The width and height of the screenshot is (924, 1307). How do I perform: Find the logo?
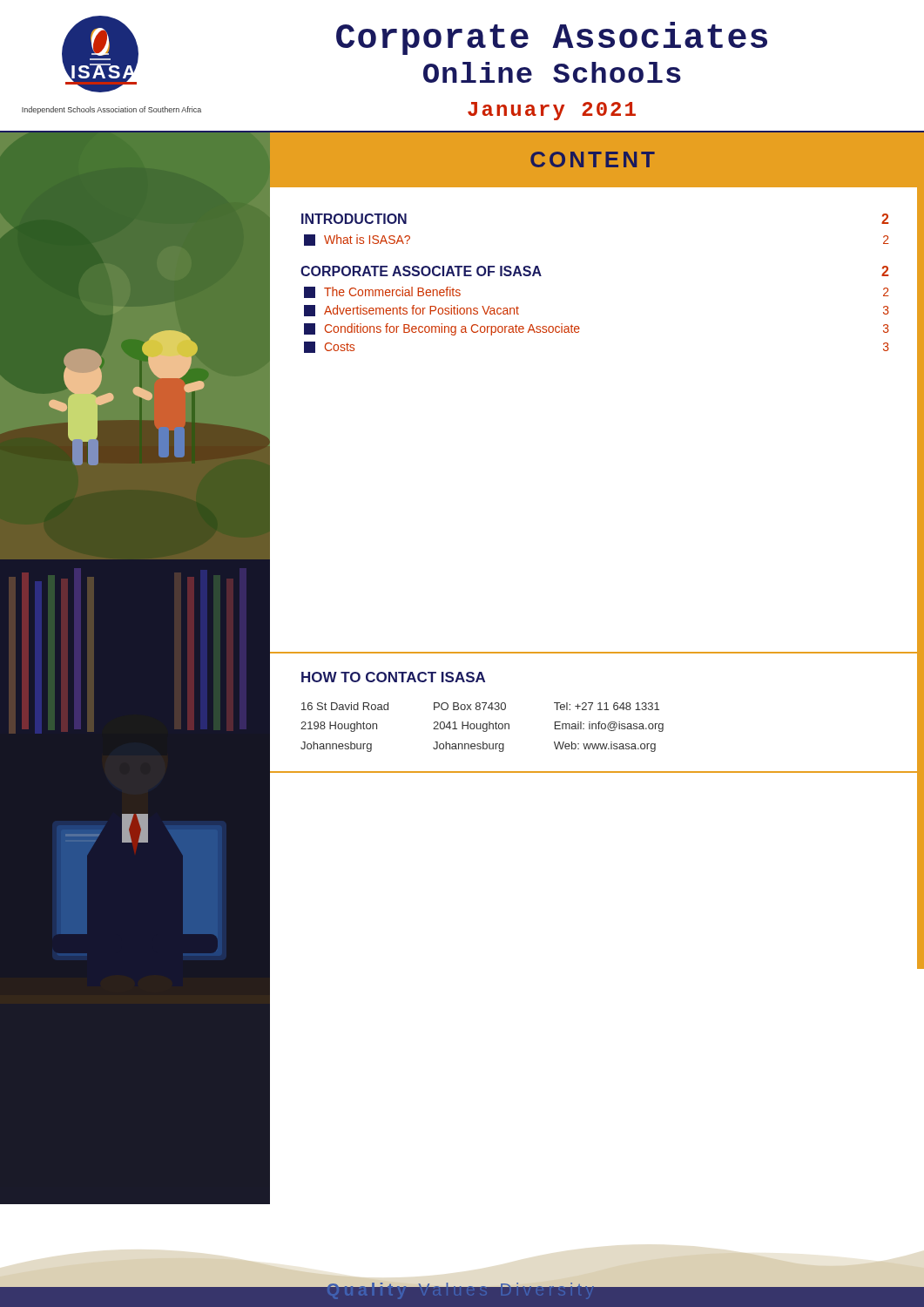click(x=111, y=66)
